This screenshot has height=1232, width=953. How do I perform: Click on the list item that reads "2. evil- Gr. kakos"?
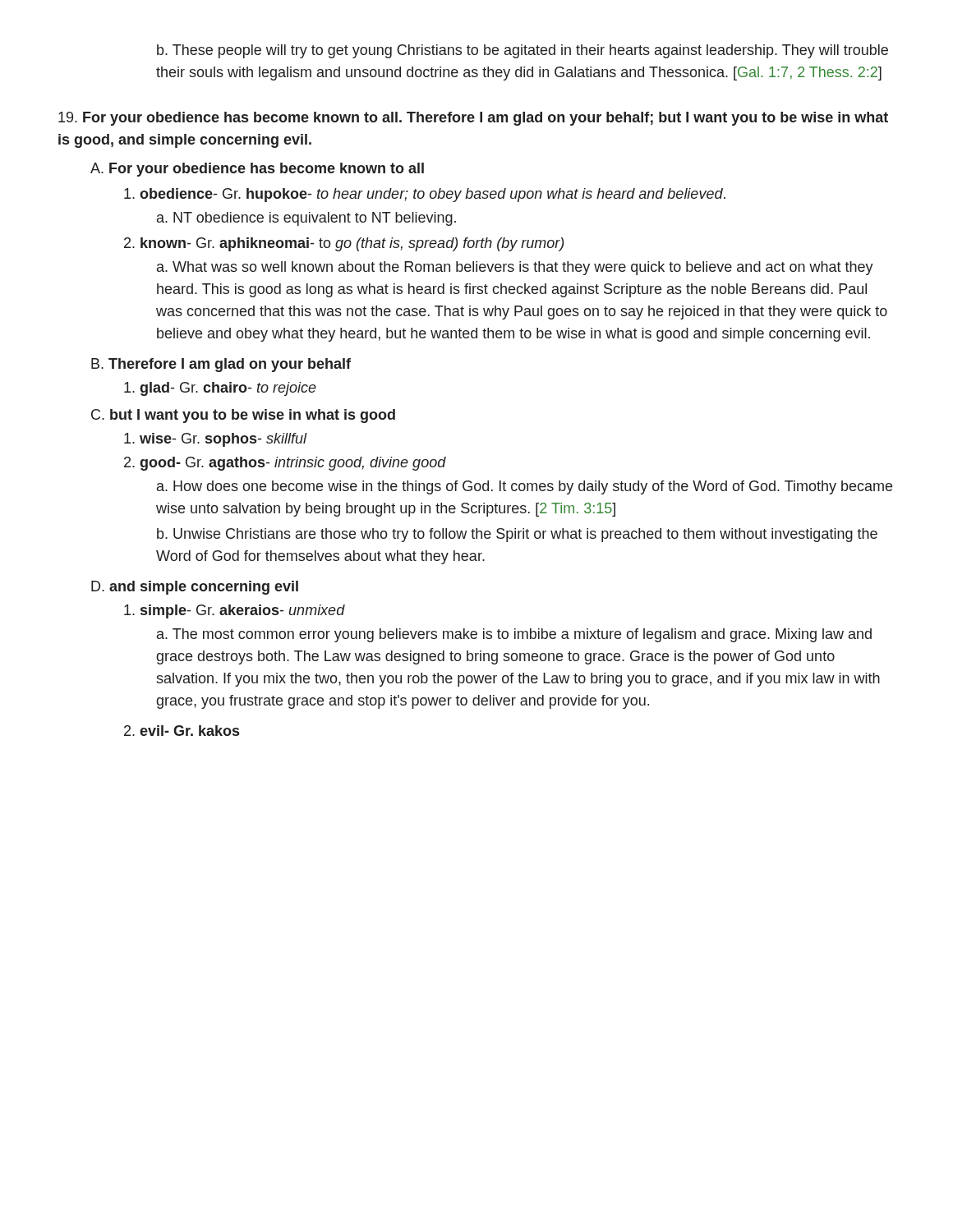click(182, 731)
